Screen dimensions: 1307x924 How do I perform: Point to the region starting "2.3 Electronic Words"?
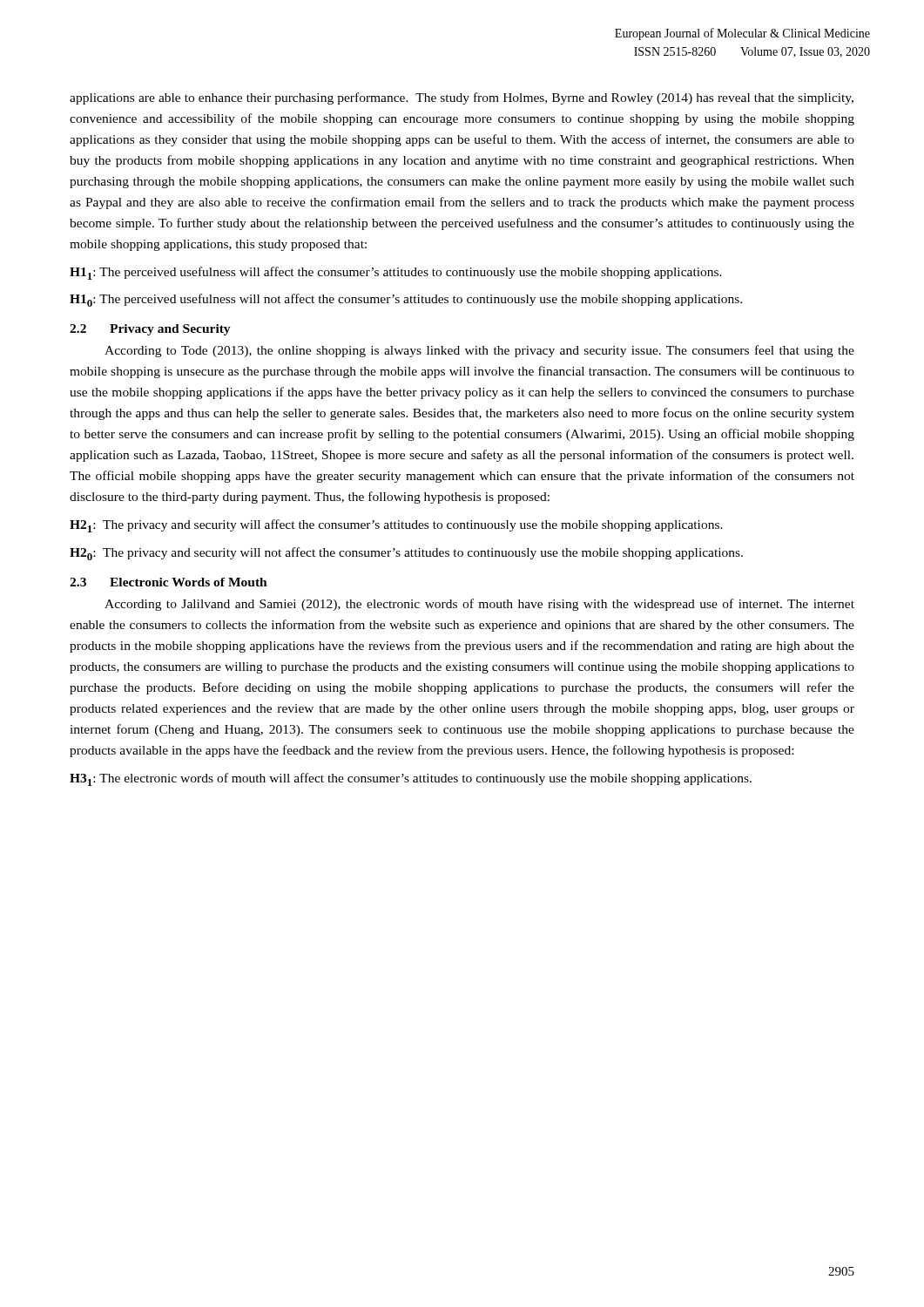tap(168, 582)
